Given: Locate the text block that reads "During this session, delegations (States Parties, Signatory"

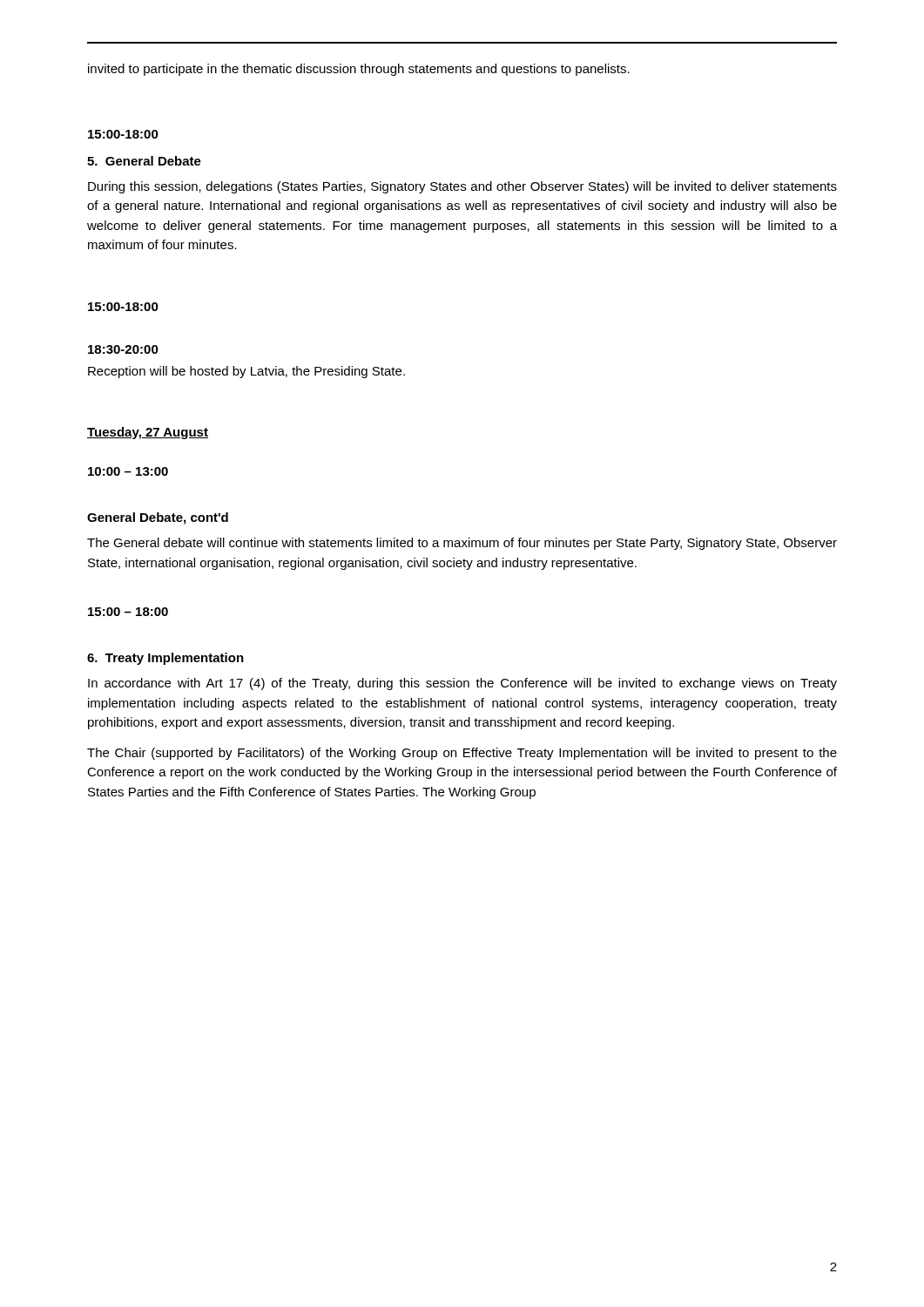Looking at the screenshot, I should tap(462, 216).
